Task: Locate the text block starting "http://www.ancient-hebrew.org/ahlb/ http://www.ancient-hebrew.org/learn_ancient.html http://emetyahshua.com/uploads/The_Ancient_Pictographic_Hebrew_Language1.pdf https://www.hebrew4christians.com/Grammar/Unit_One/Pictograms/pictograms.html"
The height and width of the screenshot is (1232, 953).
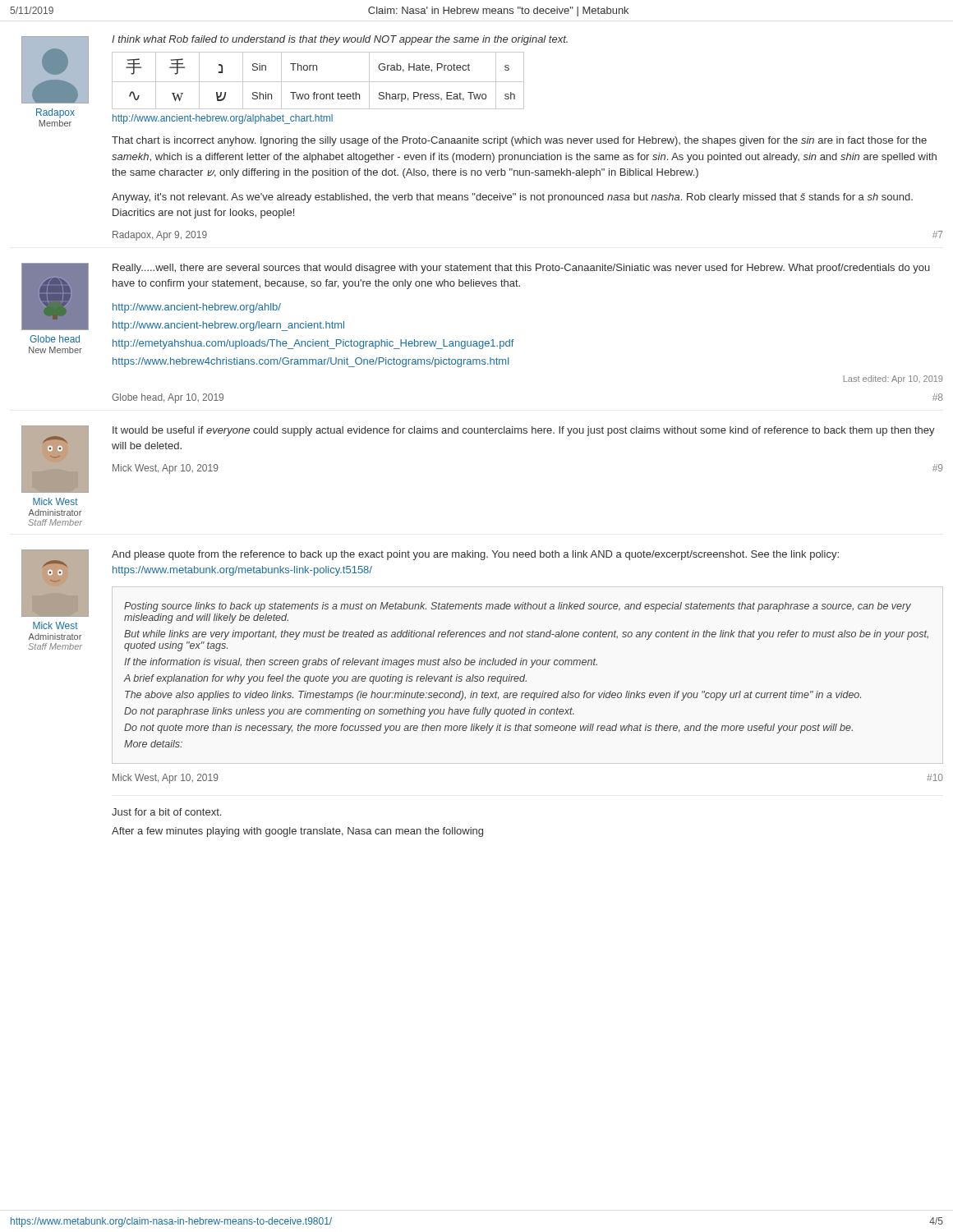Action: [x=313, y=334]
